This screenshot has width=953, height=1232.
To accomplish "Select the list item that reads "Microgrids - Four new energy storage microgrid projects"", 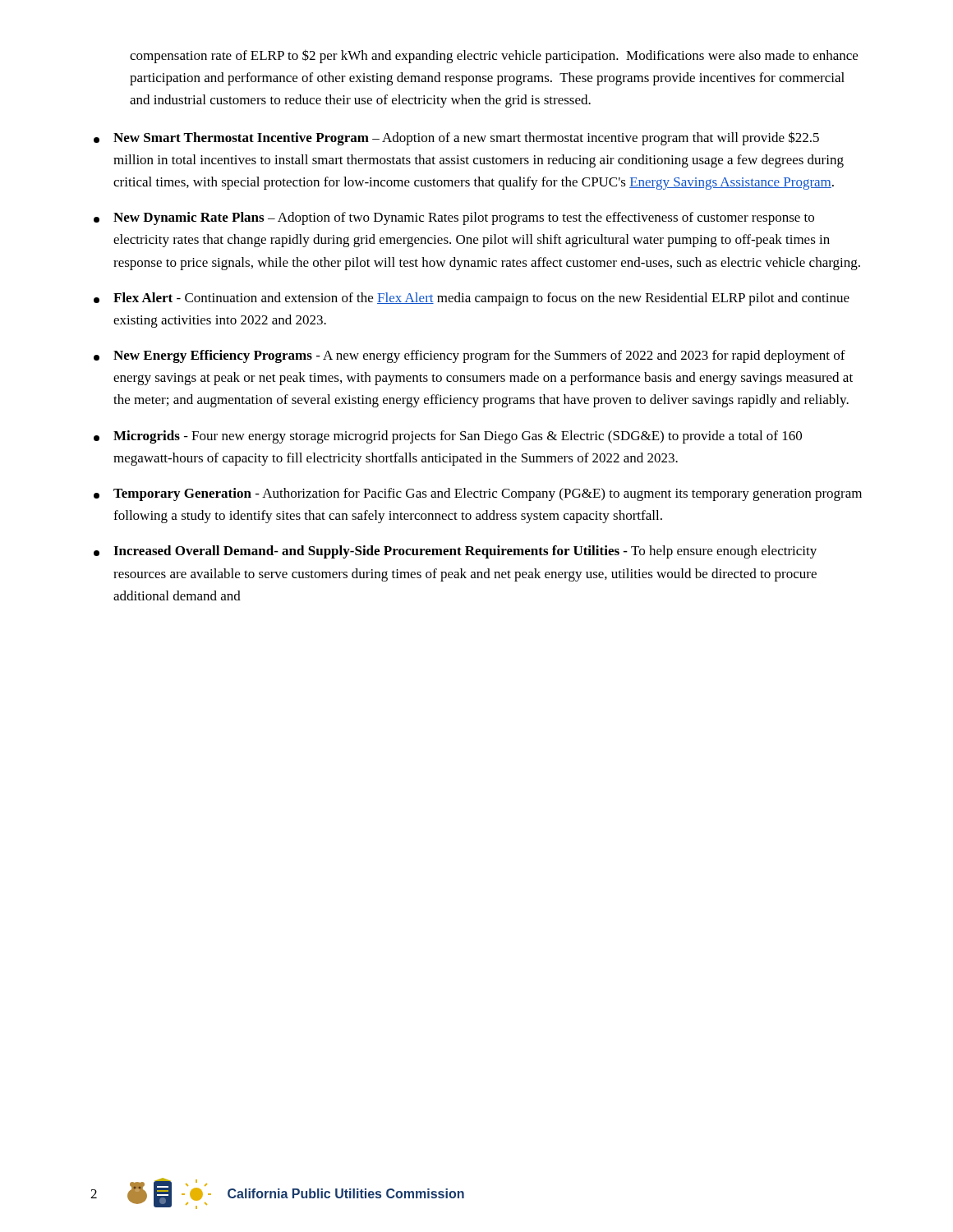I will (476, 447).
